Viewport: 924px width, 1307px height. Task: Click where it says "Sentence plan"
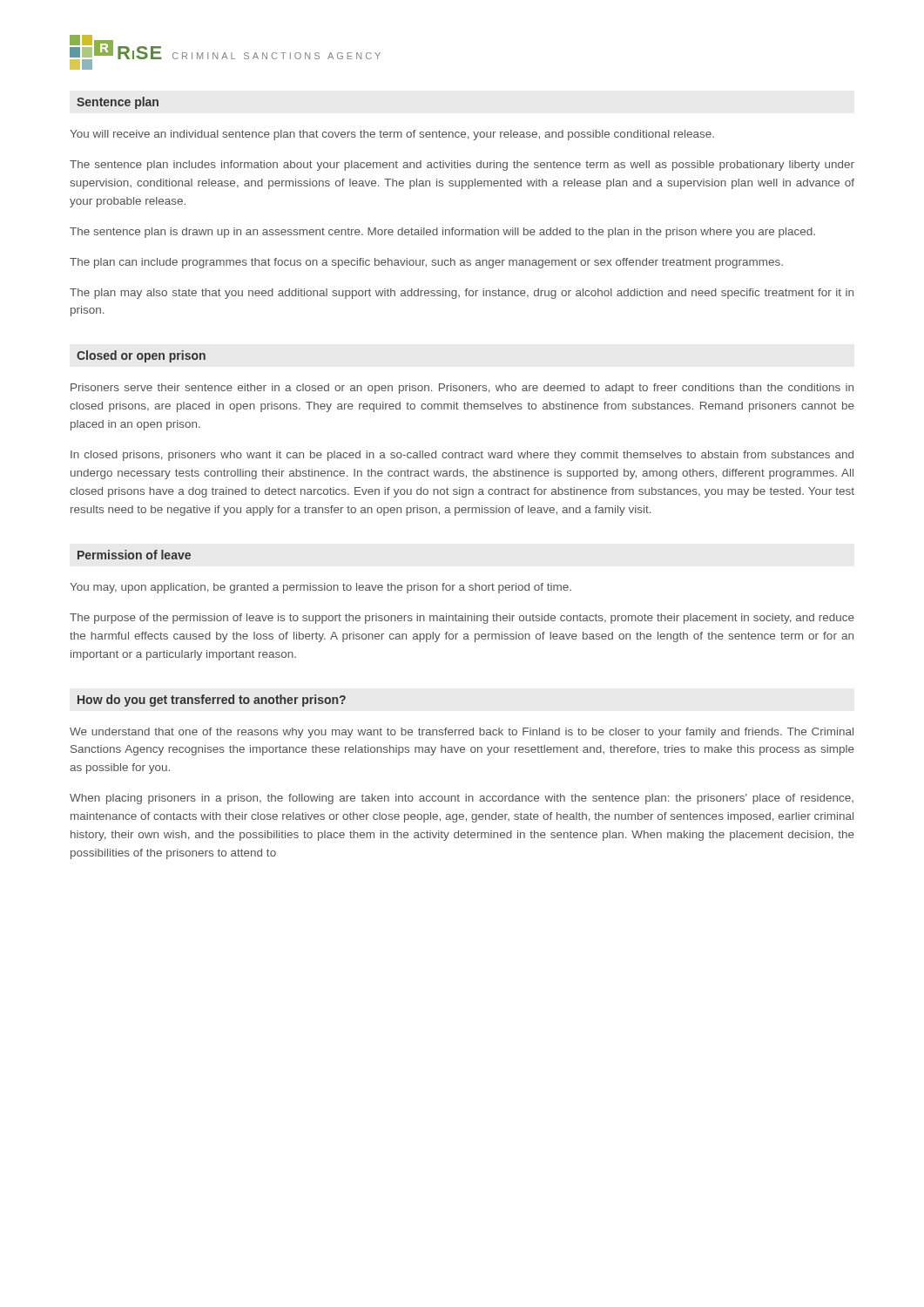(118, 102)
